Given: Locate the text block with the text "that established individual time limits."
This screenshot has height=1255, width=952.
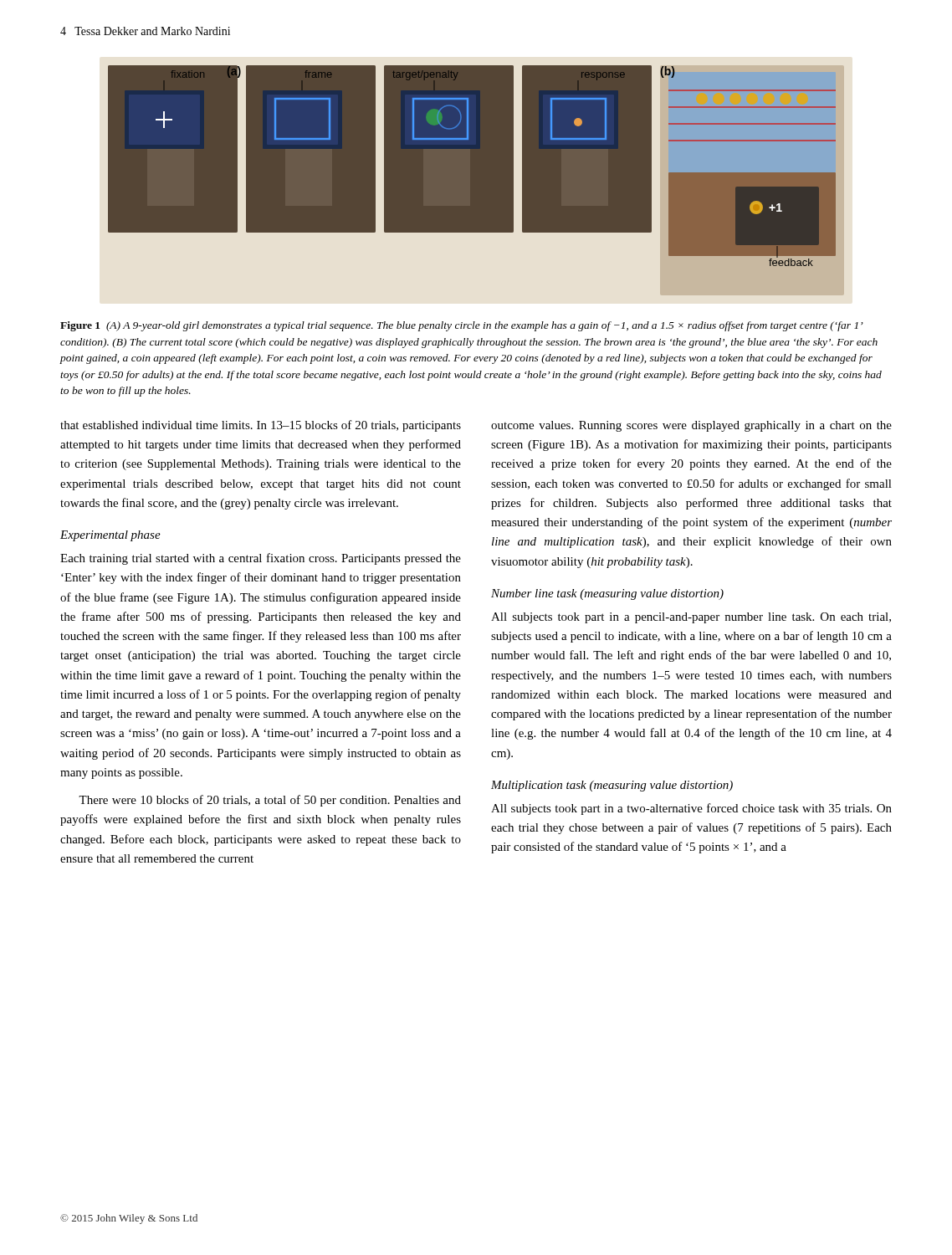Looking at the screenshot, I should pos(261,464).
